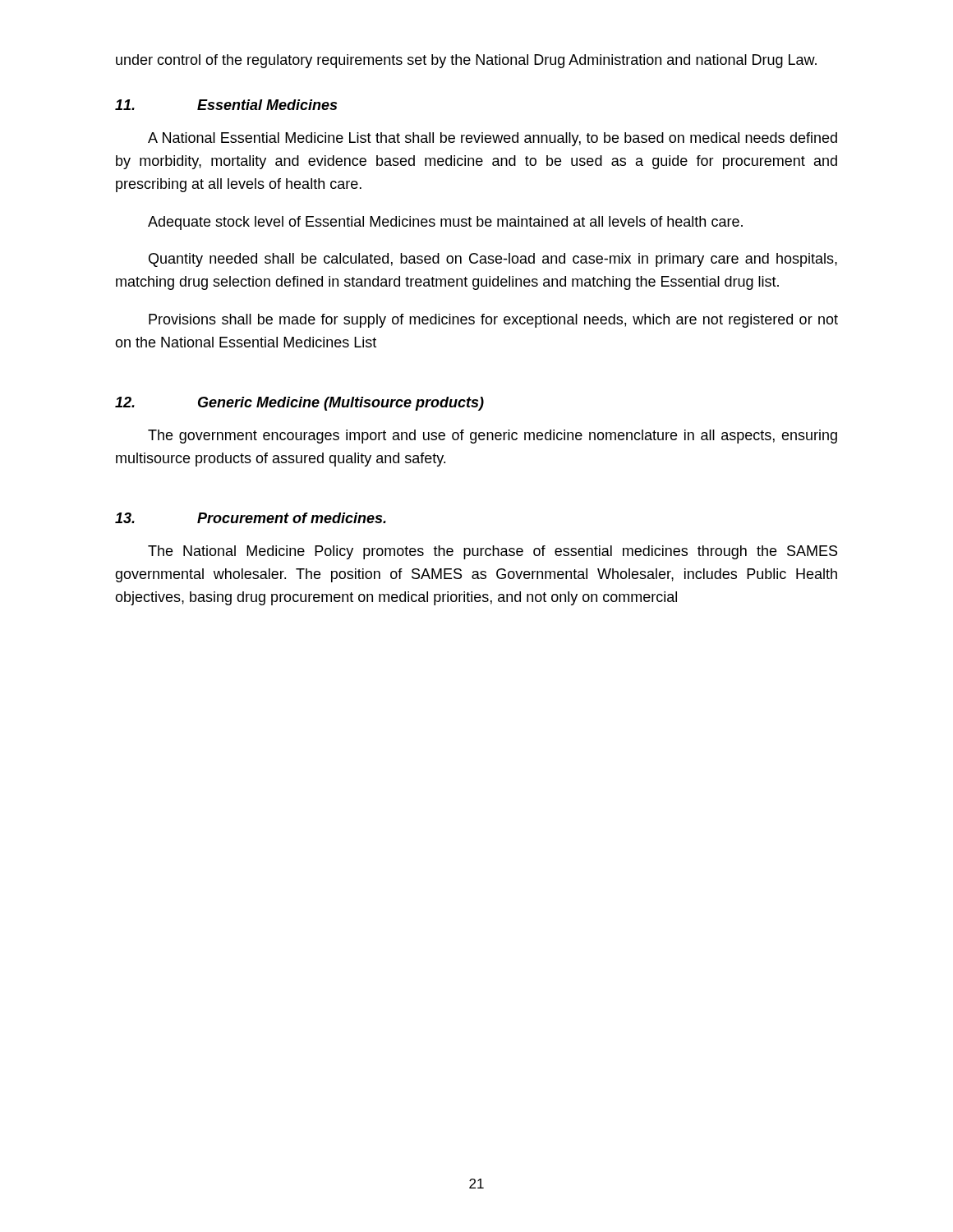The image size is (953, 1232).
Task: Select the block starting "Quantity needed shall"
Action: point(476,271)
